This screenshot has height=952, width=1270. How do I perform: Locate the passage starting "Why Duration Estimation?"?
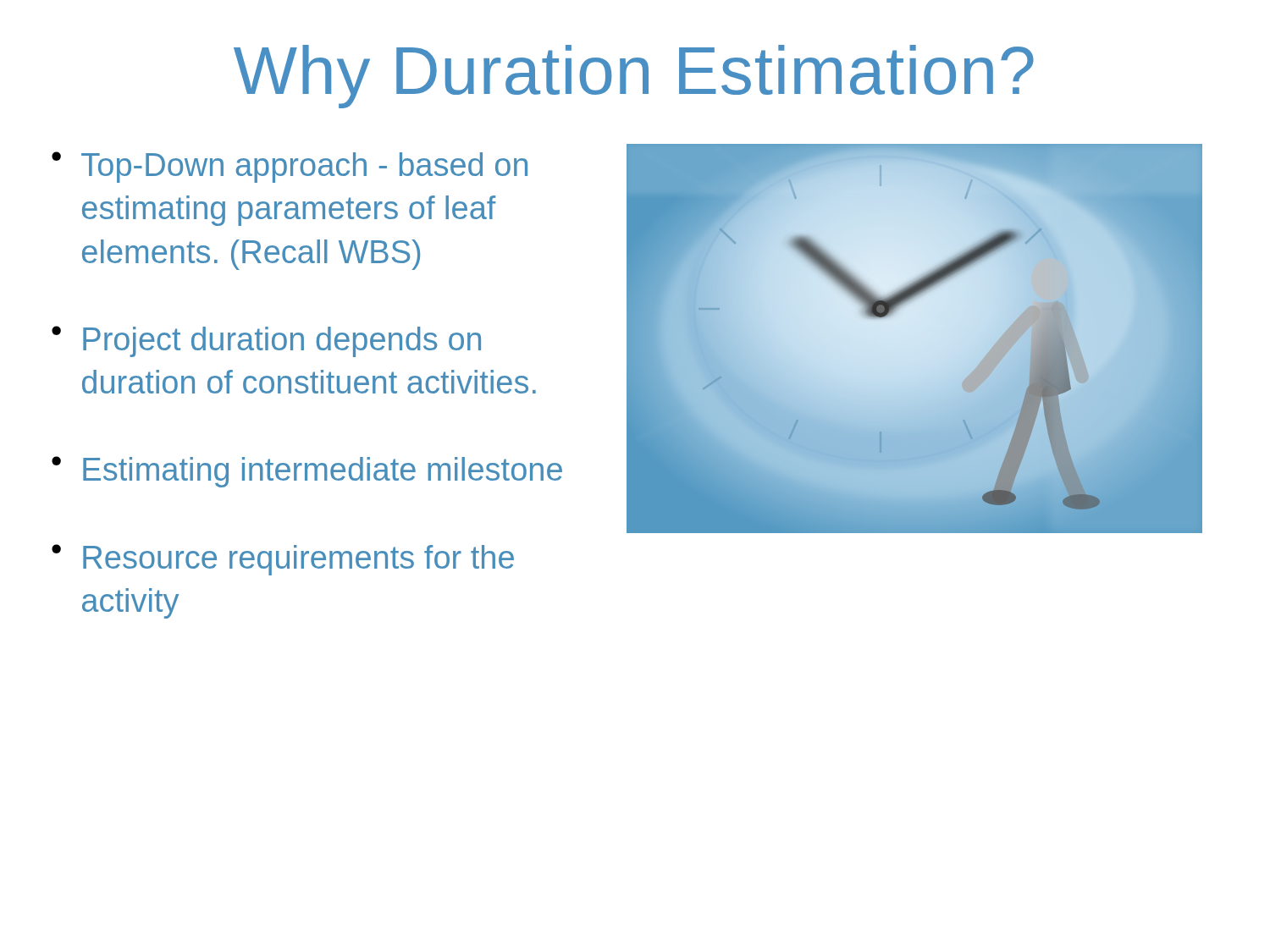pos(635,71)
